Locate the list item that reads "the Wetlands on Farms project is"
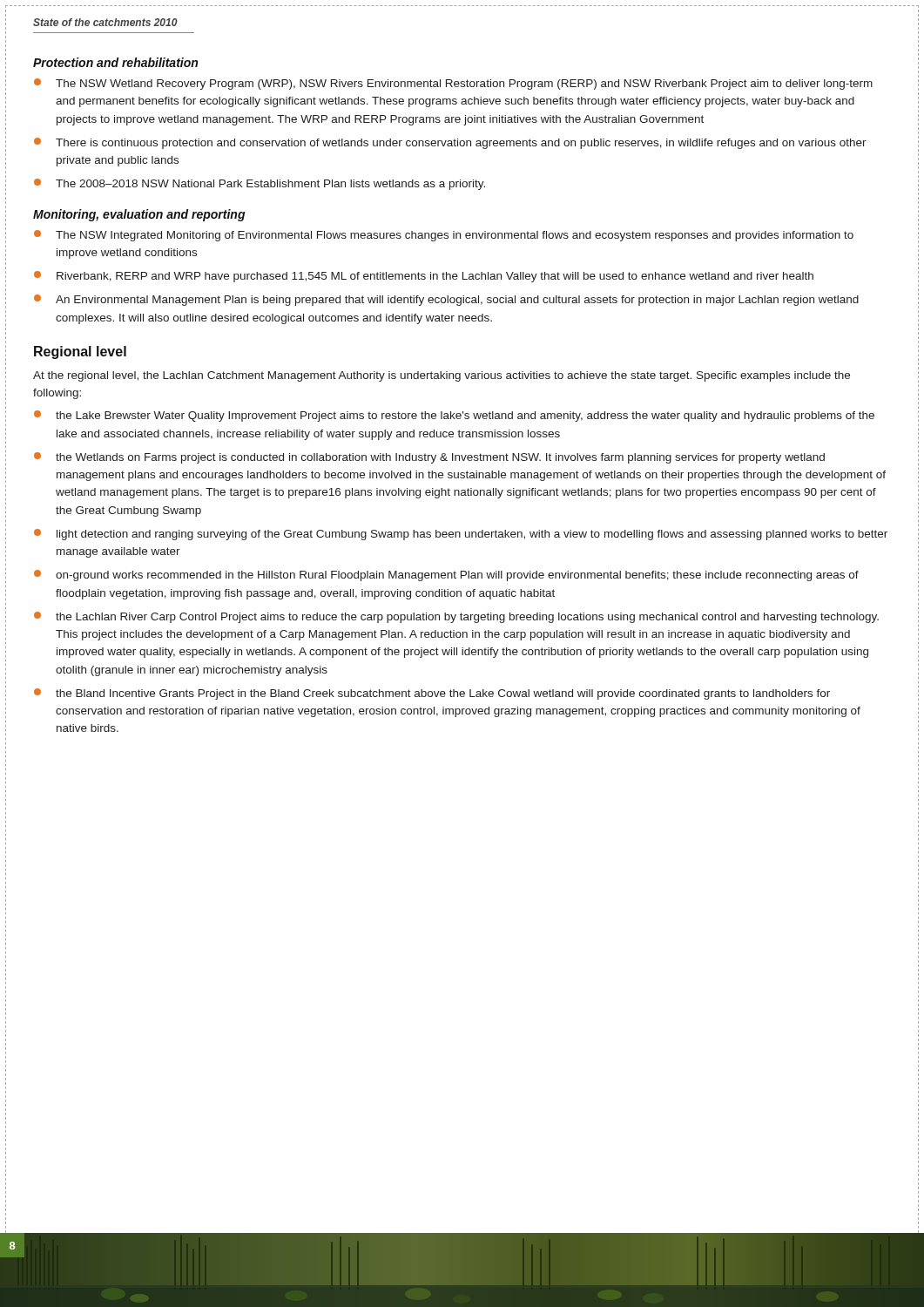The image size is (924, 1307). click(462, 484)
